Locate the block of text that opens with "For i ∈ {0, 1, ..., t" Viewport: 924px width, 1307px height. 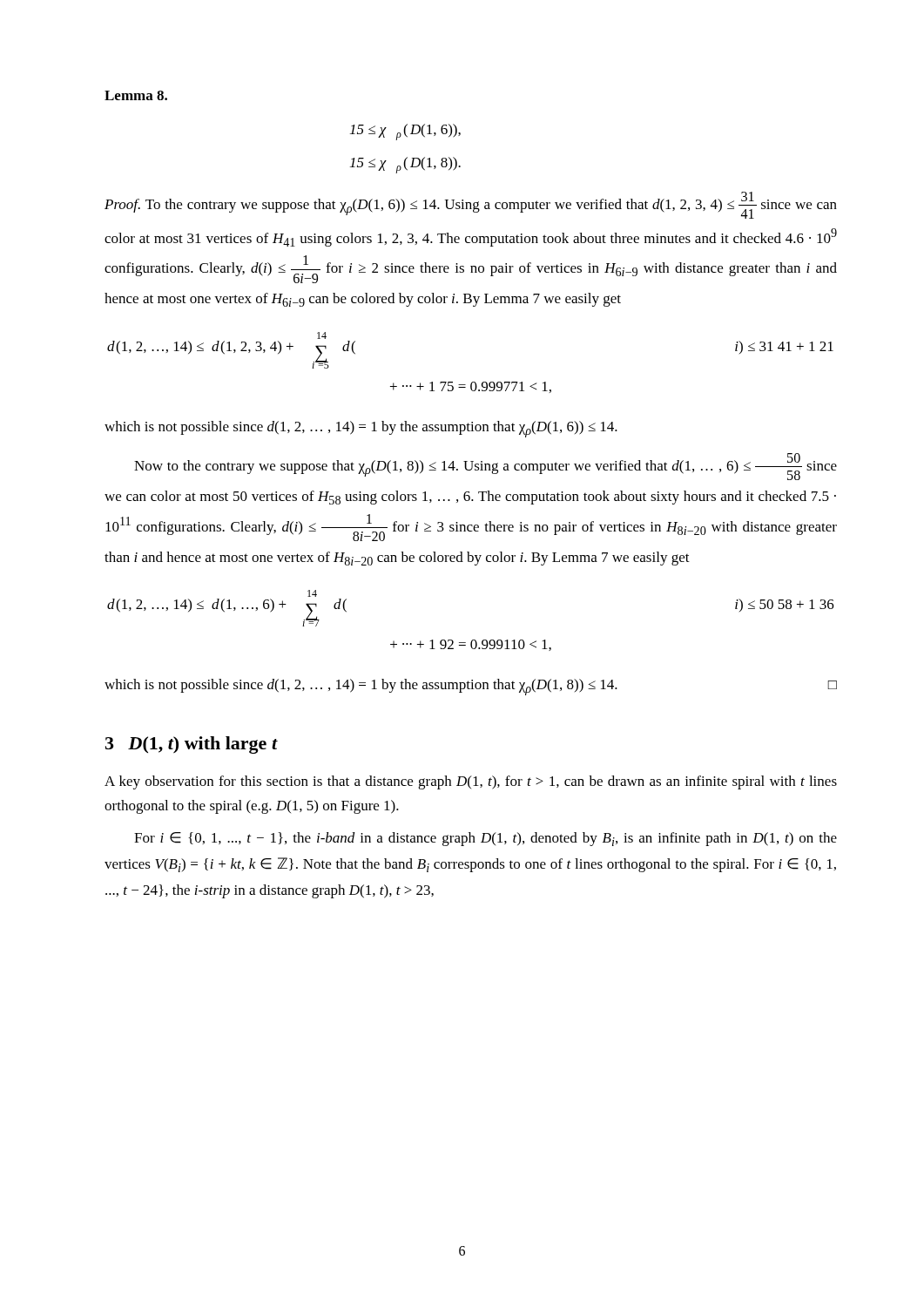tap(471, 864)
